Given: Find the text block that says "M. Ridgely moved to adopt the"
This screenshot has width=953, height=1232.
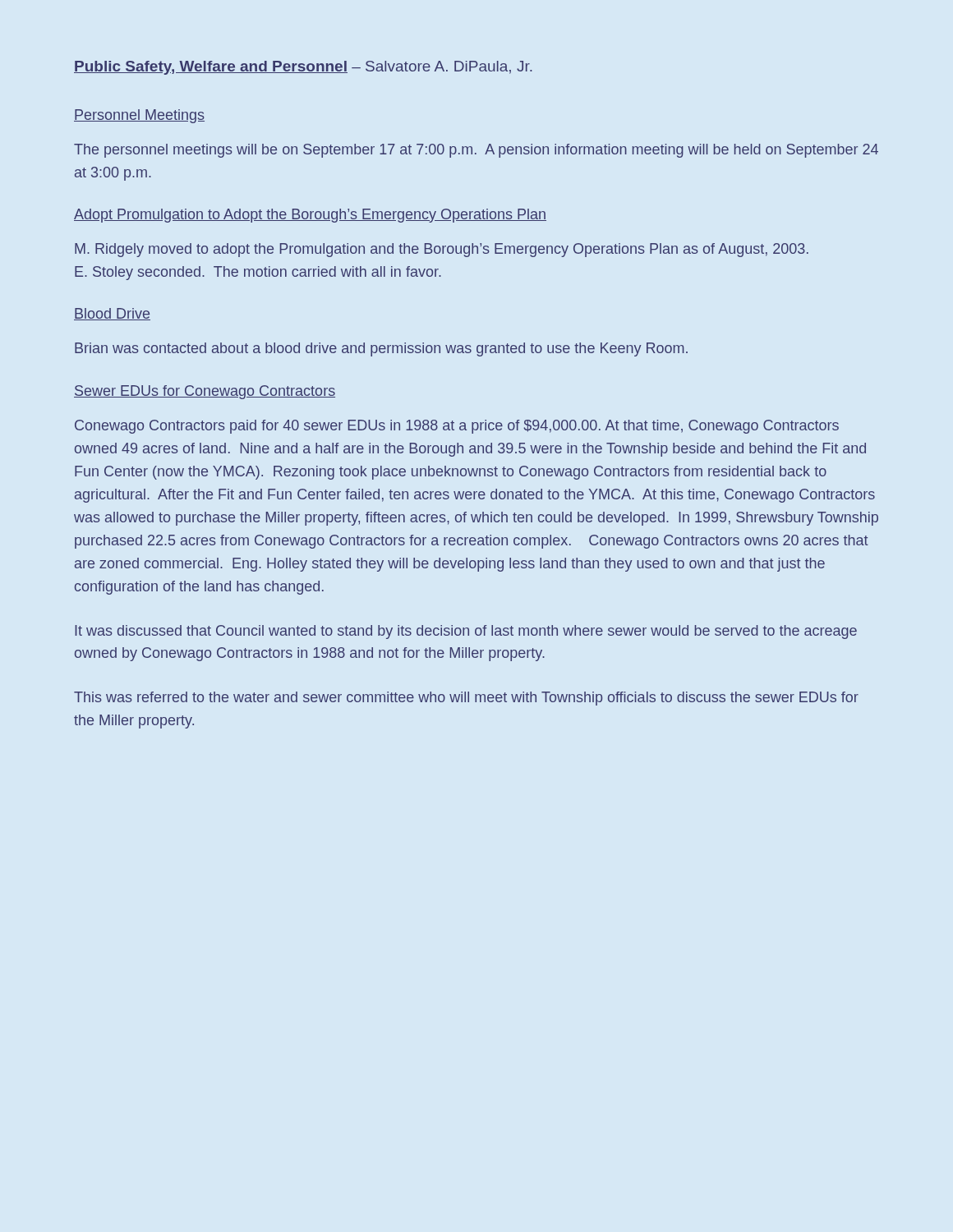Looking at the screenshot, I should pyautogui.click(x=442, y=260).
